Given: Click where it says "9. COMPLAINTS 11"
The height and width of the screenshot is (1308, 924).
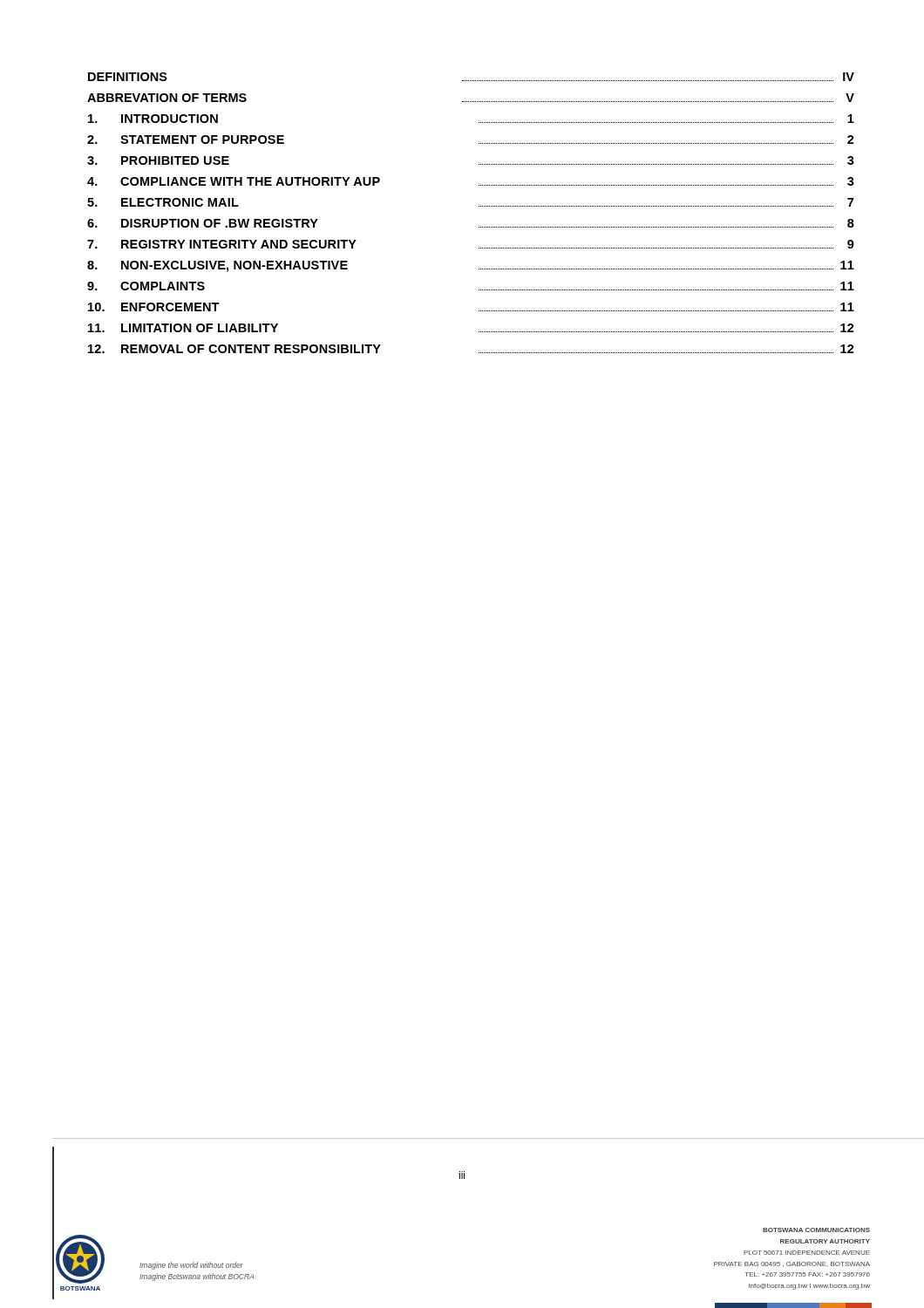Looking at the screenshot, I should point(471,286).
